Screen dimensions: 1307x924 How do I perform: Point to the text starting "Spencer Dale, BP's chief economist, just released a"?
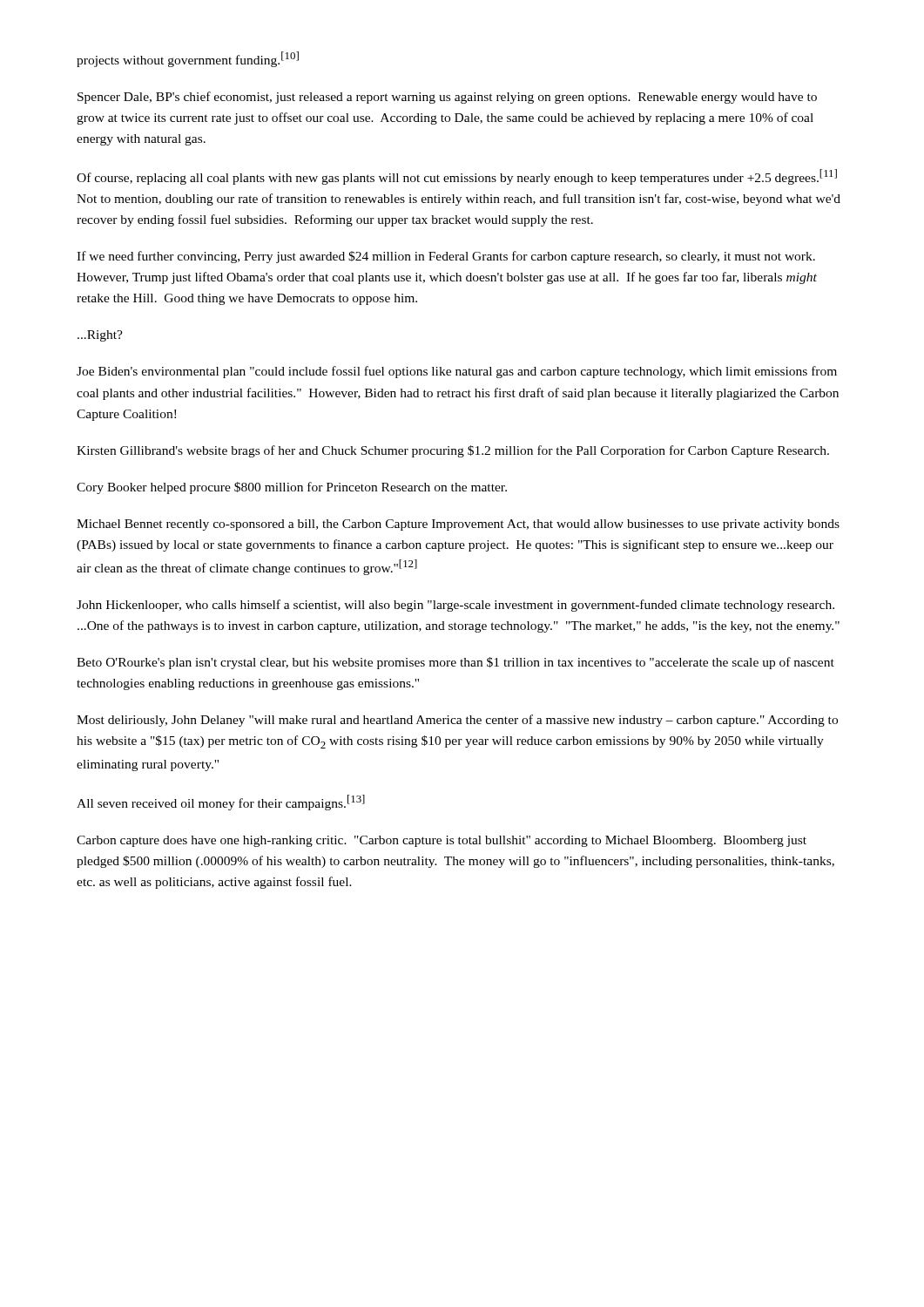[x=447, y=117]
